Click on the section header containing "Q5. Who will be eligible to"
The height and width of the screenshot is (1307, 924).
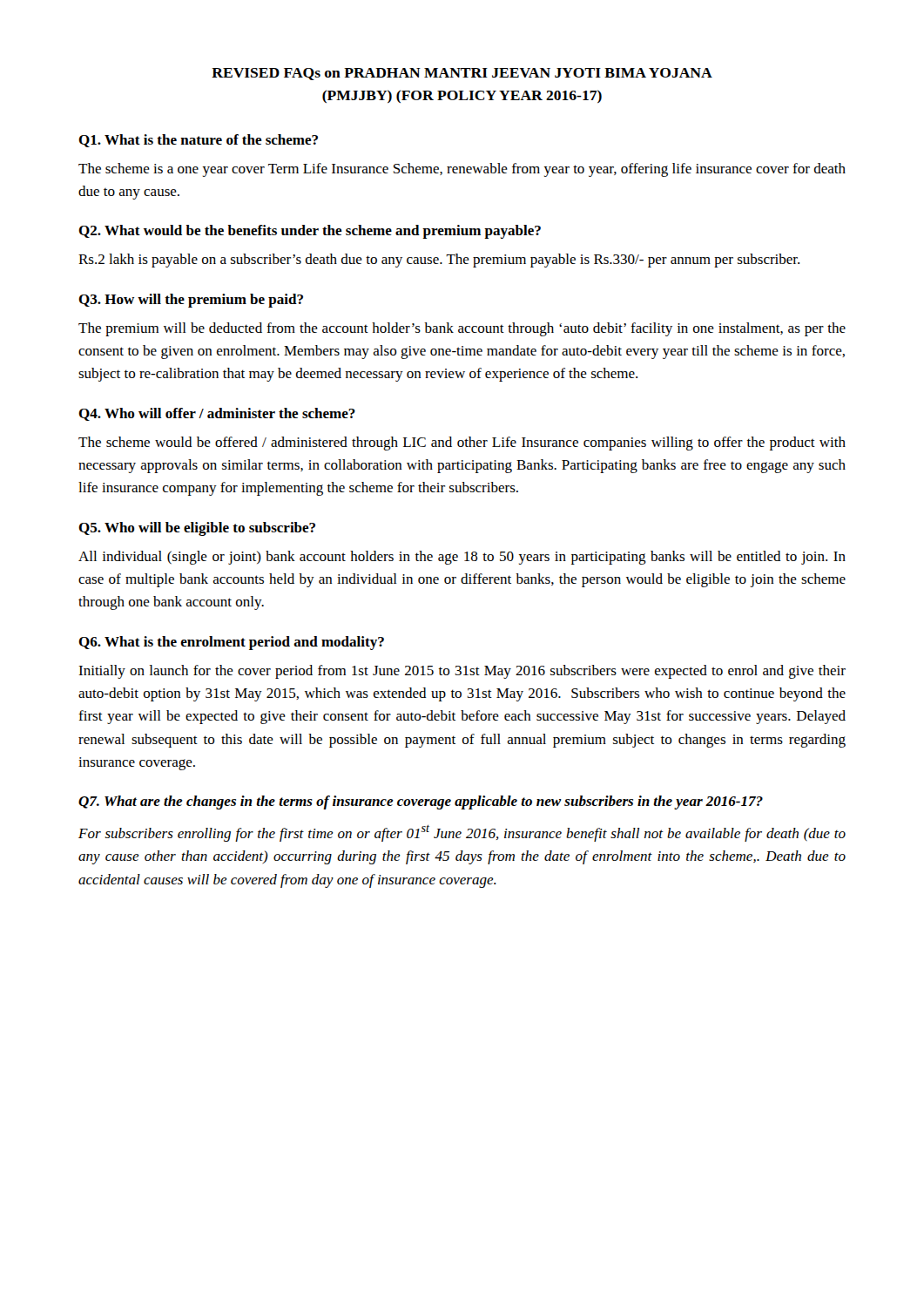tap(197, 527)
